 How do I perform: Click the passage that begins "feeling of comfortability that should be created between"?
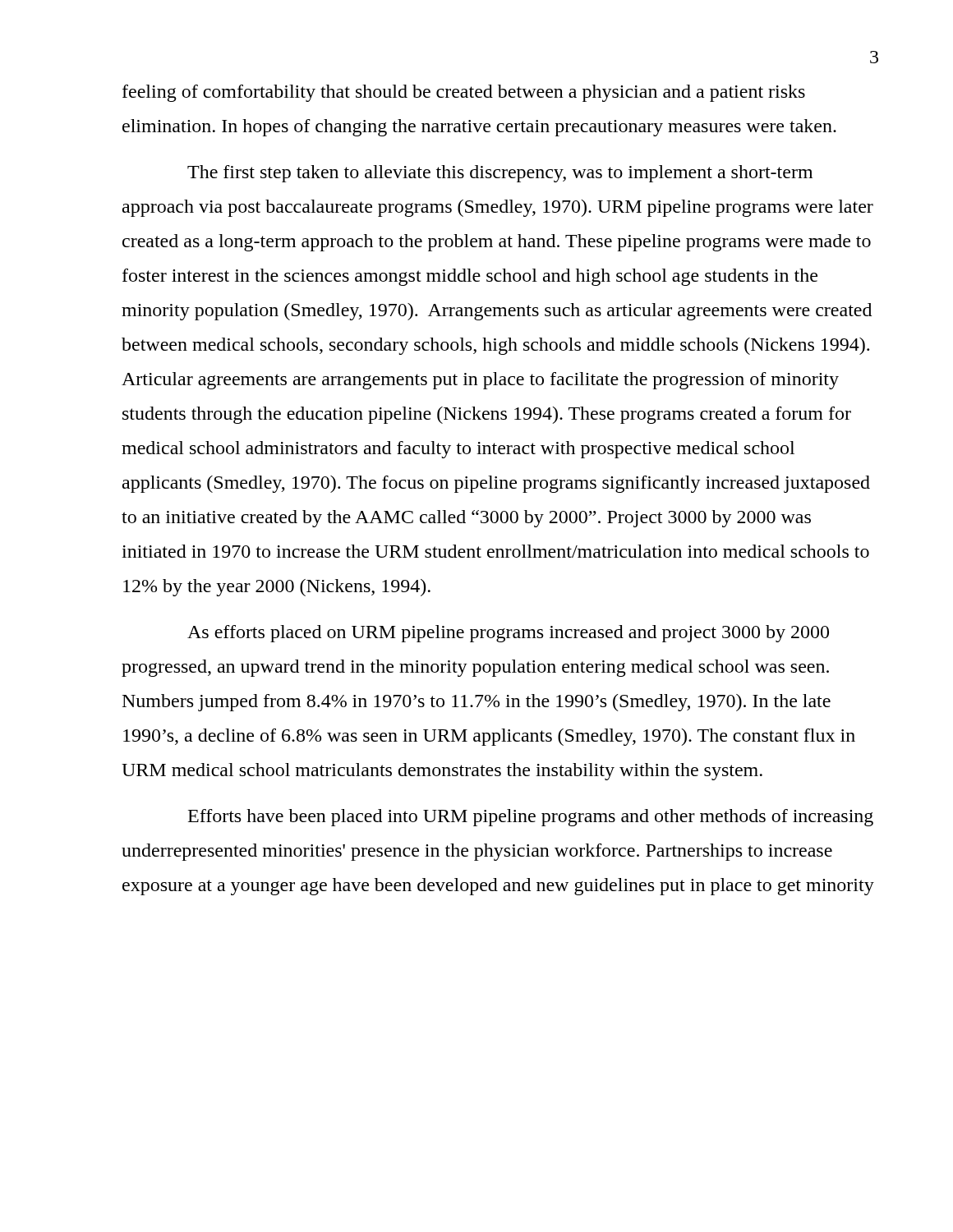[x=479, y=108]
